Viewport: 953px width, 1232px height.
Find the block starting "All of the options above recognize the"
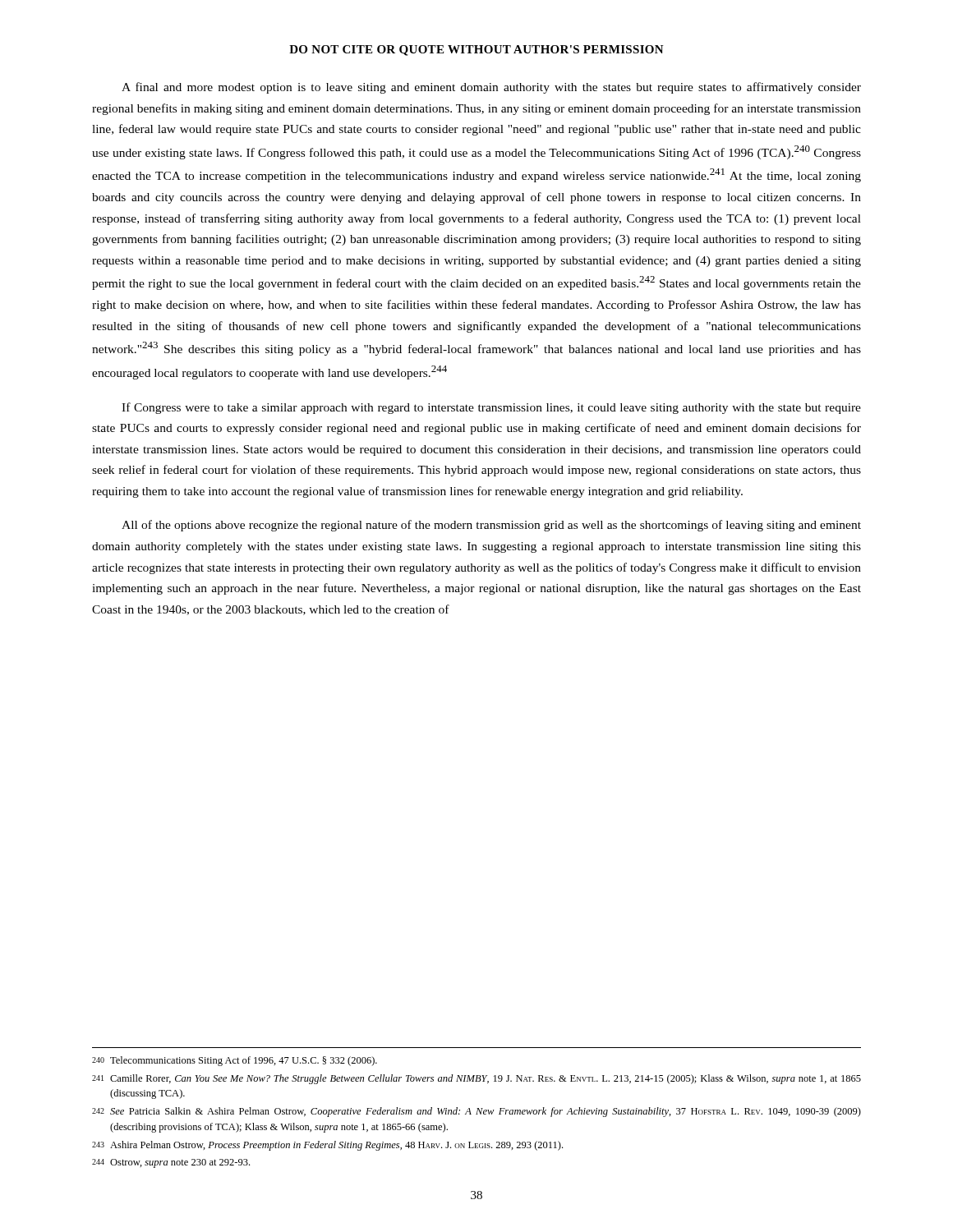476,567
